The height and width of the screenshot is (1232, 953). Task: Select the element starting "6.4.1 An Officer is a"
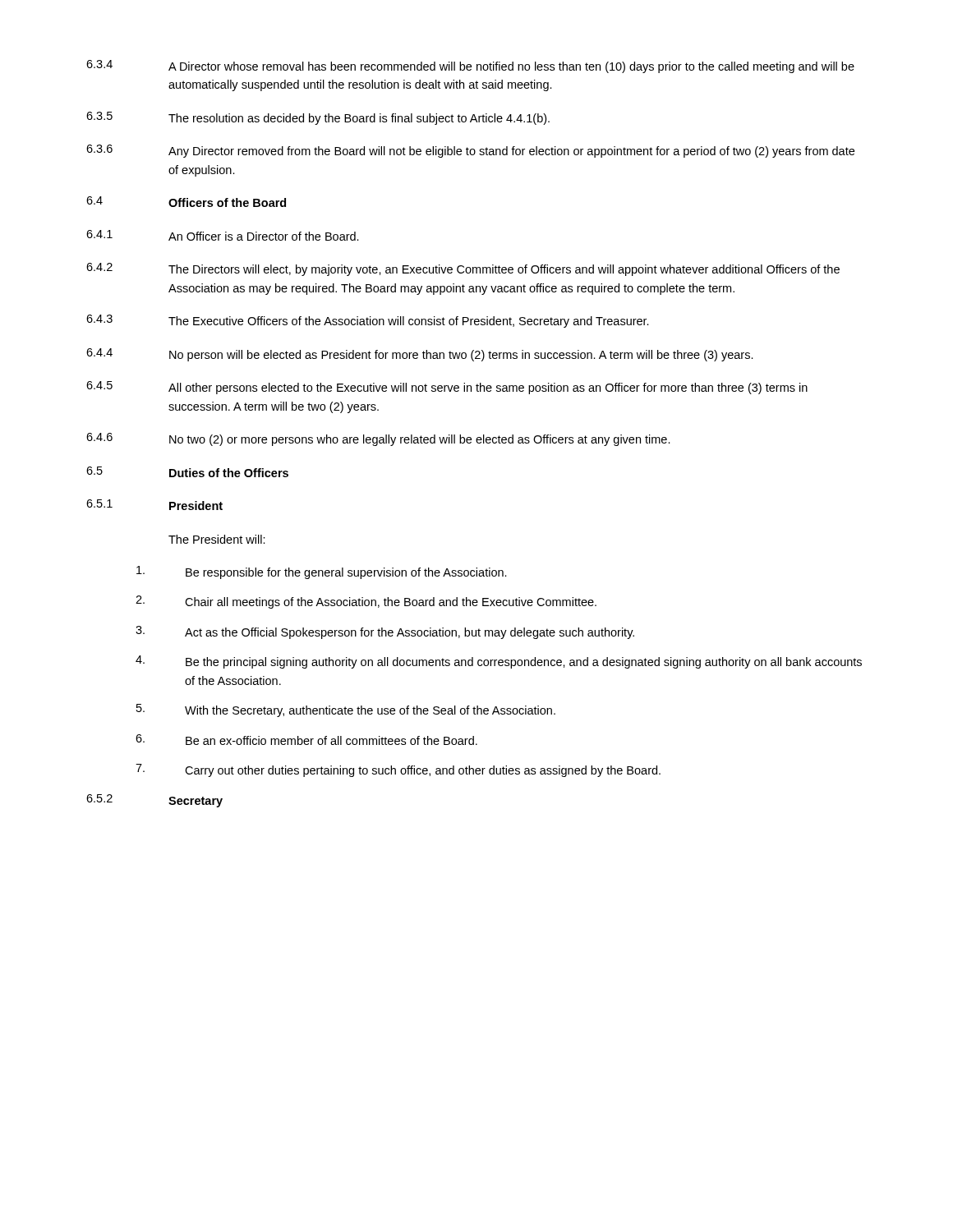coord(223,235)
